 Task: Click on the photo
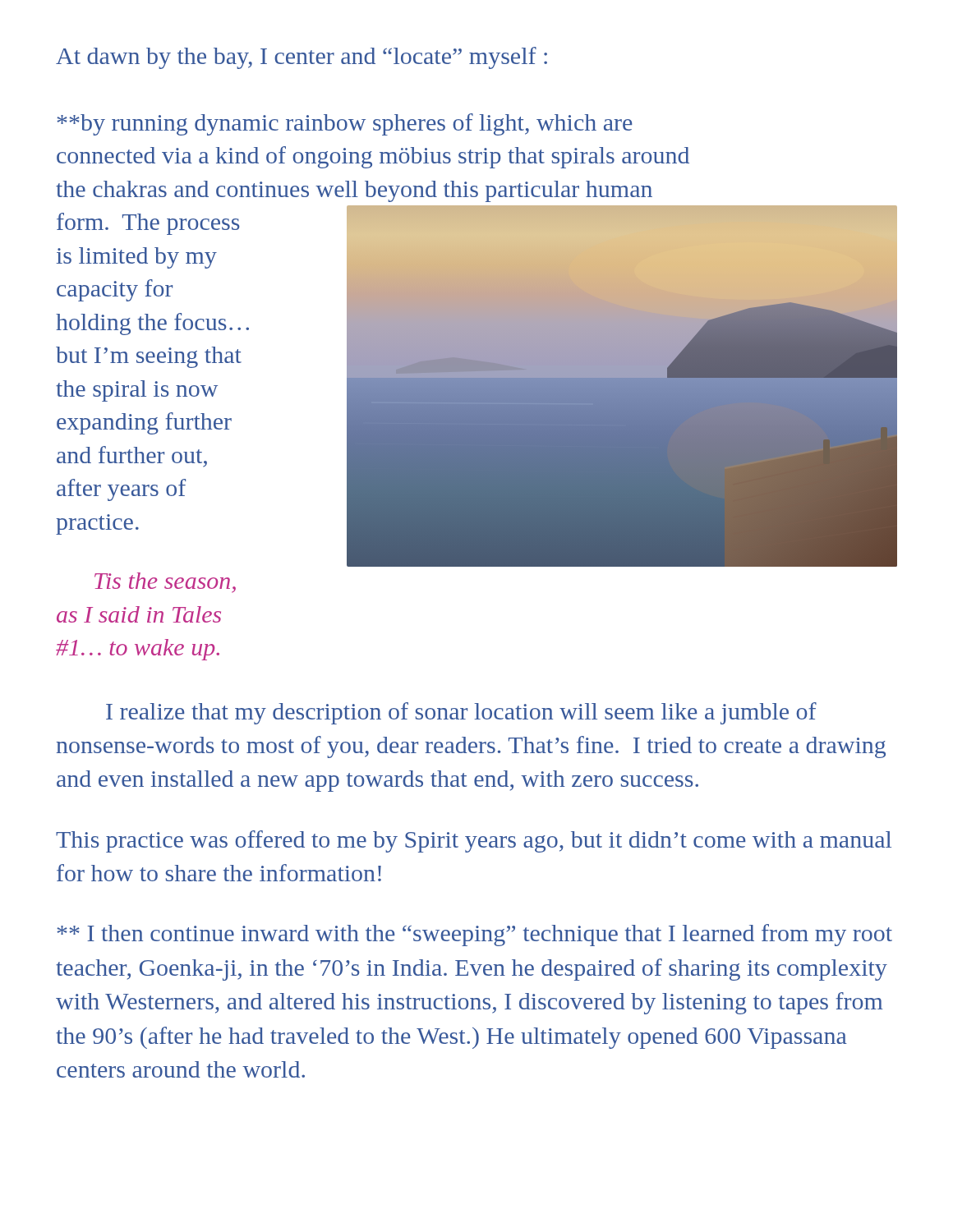click(622, 386)
